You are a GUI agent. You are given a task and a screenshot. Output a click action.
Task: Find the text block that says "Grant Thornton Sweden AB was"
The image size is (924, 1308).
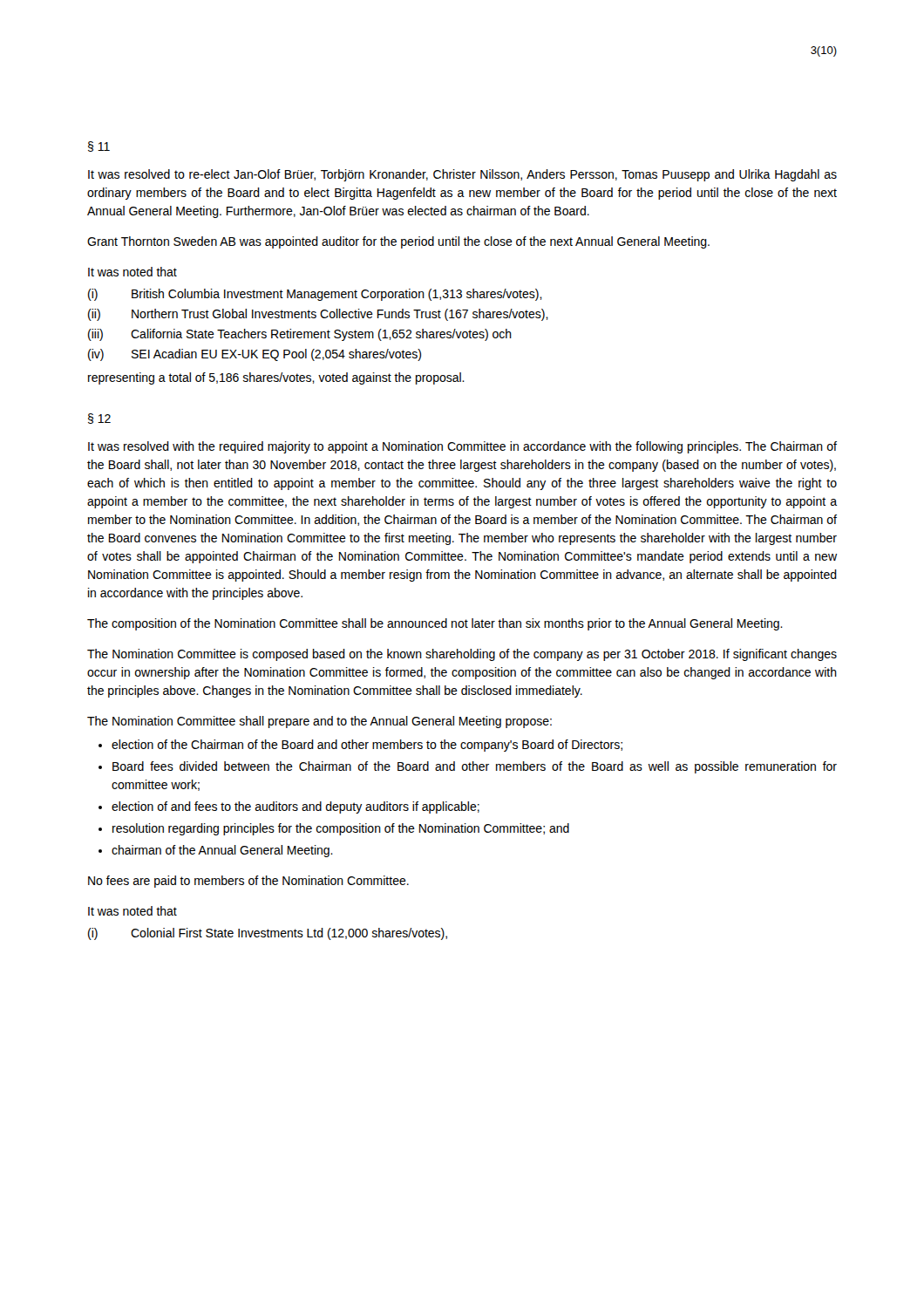click(x=399, y=242)
